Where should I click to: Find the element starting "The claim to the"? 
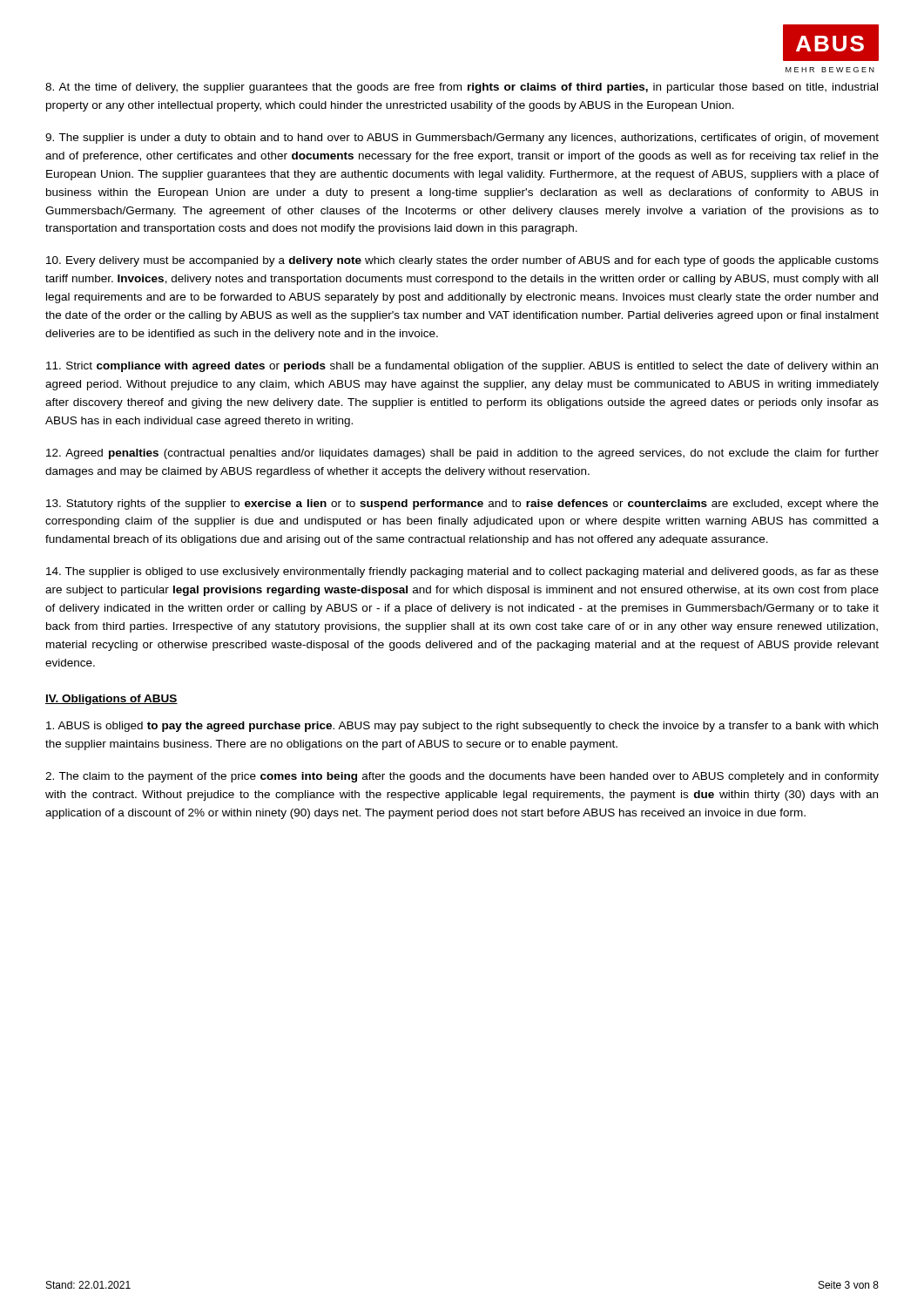coord(462,794)
